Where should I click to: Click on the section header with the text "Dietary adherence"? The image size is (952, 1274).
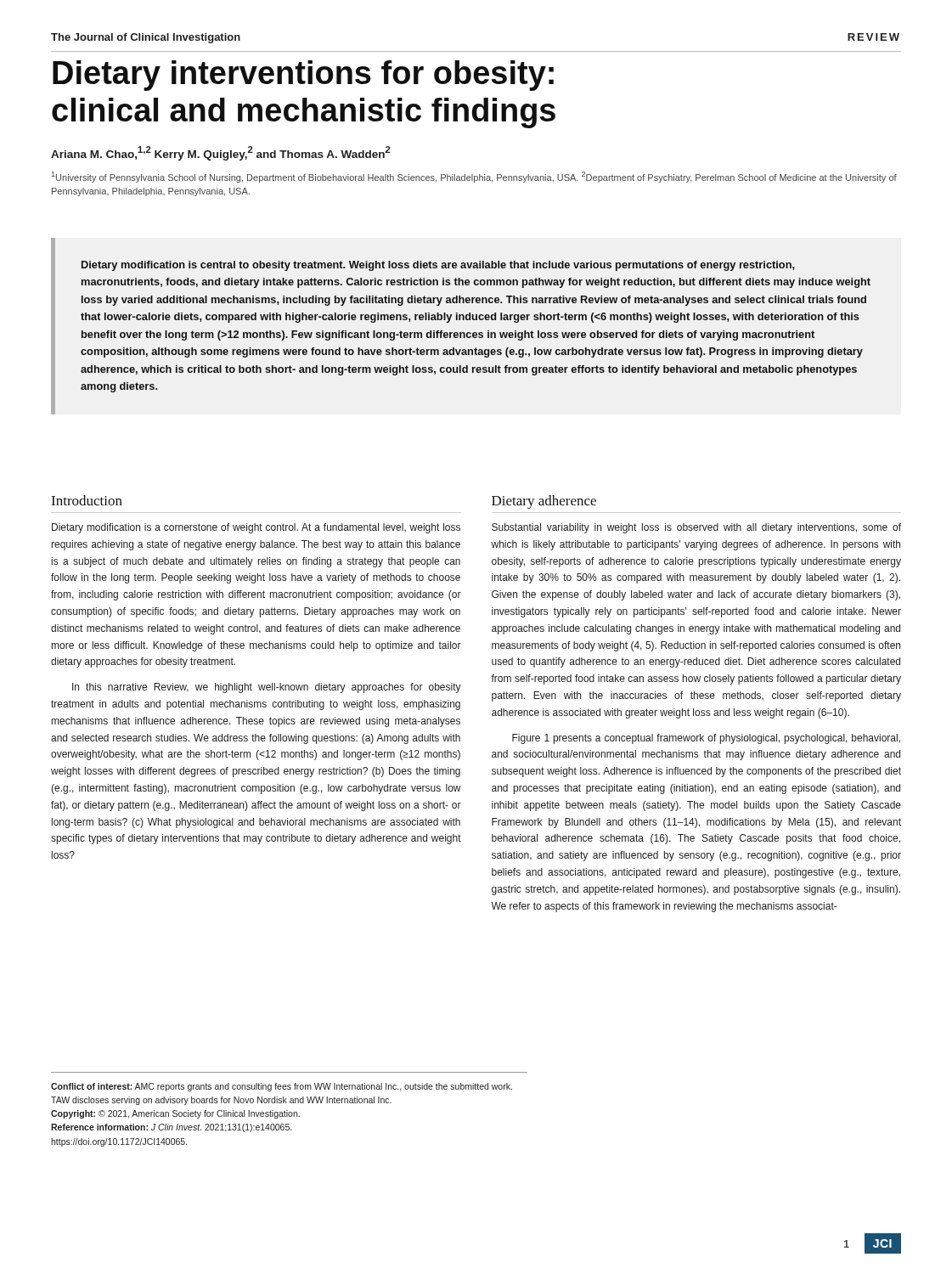click(x=544, y=501)
